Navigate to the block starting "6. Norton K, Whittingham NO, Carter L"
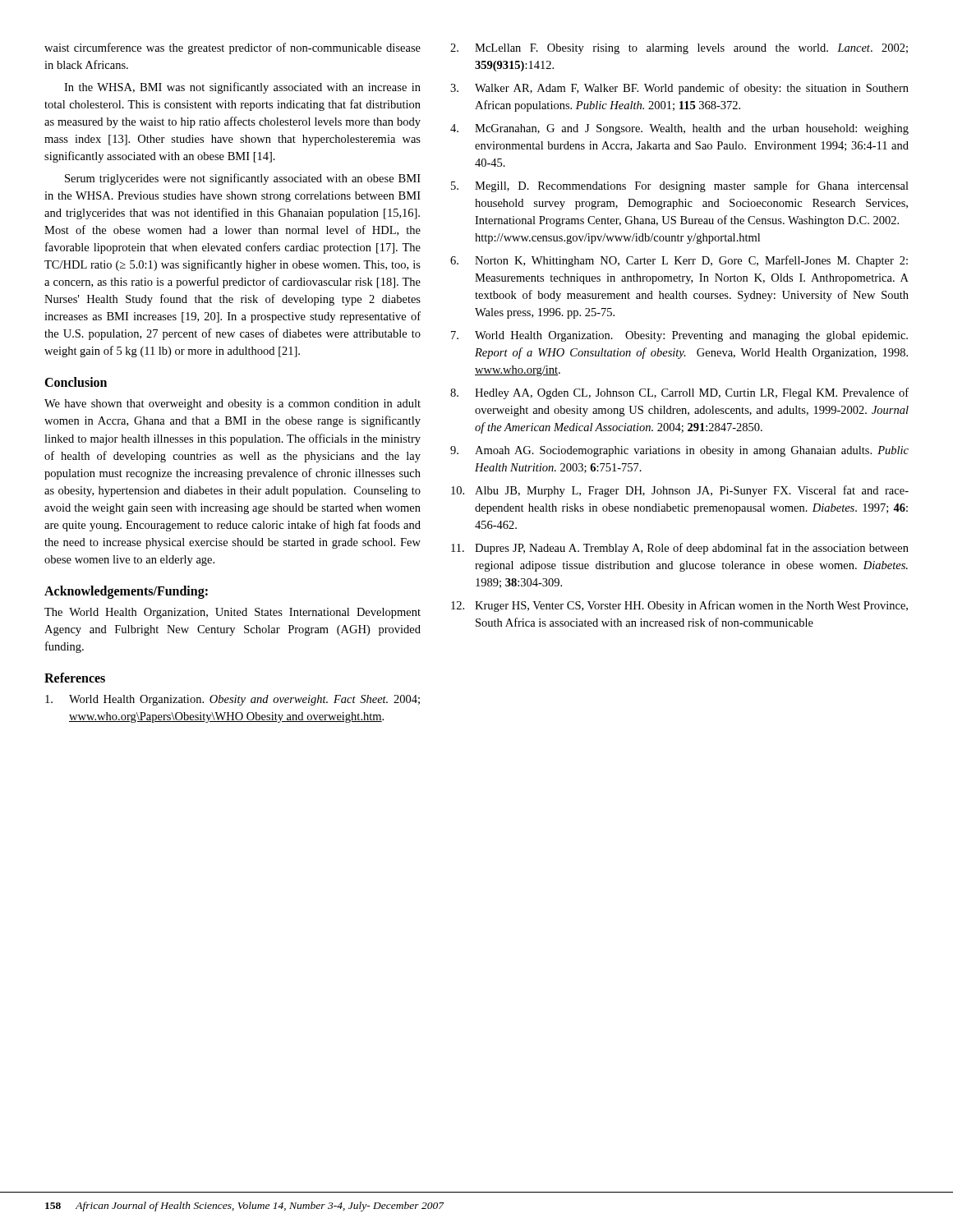953x1232 pixels. (679, 287)
